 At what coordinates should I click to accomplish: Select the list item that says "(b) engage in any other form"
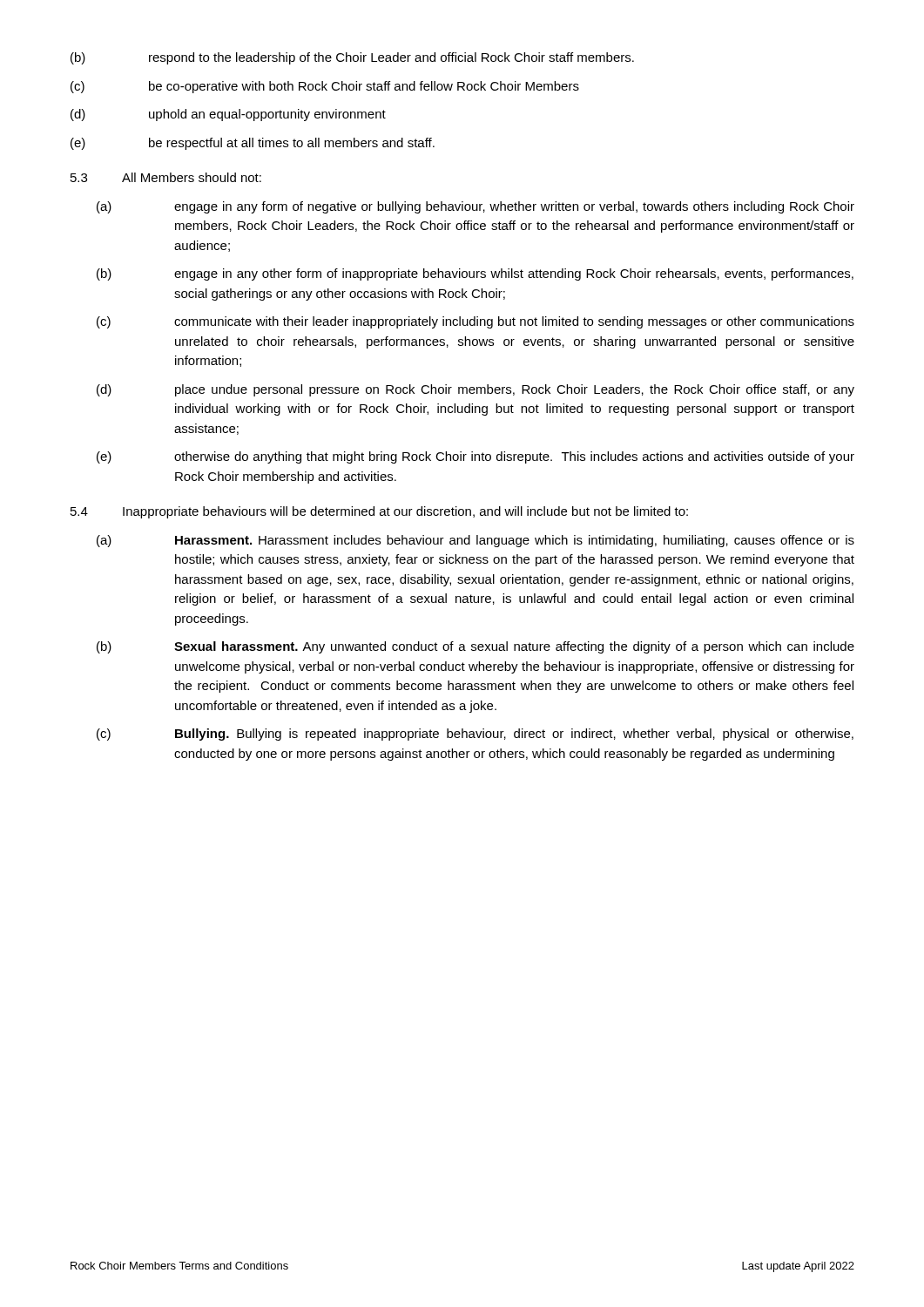tap(475, 284)
